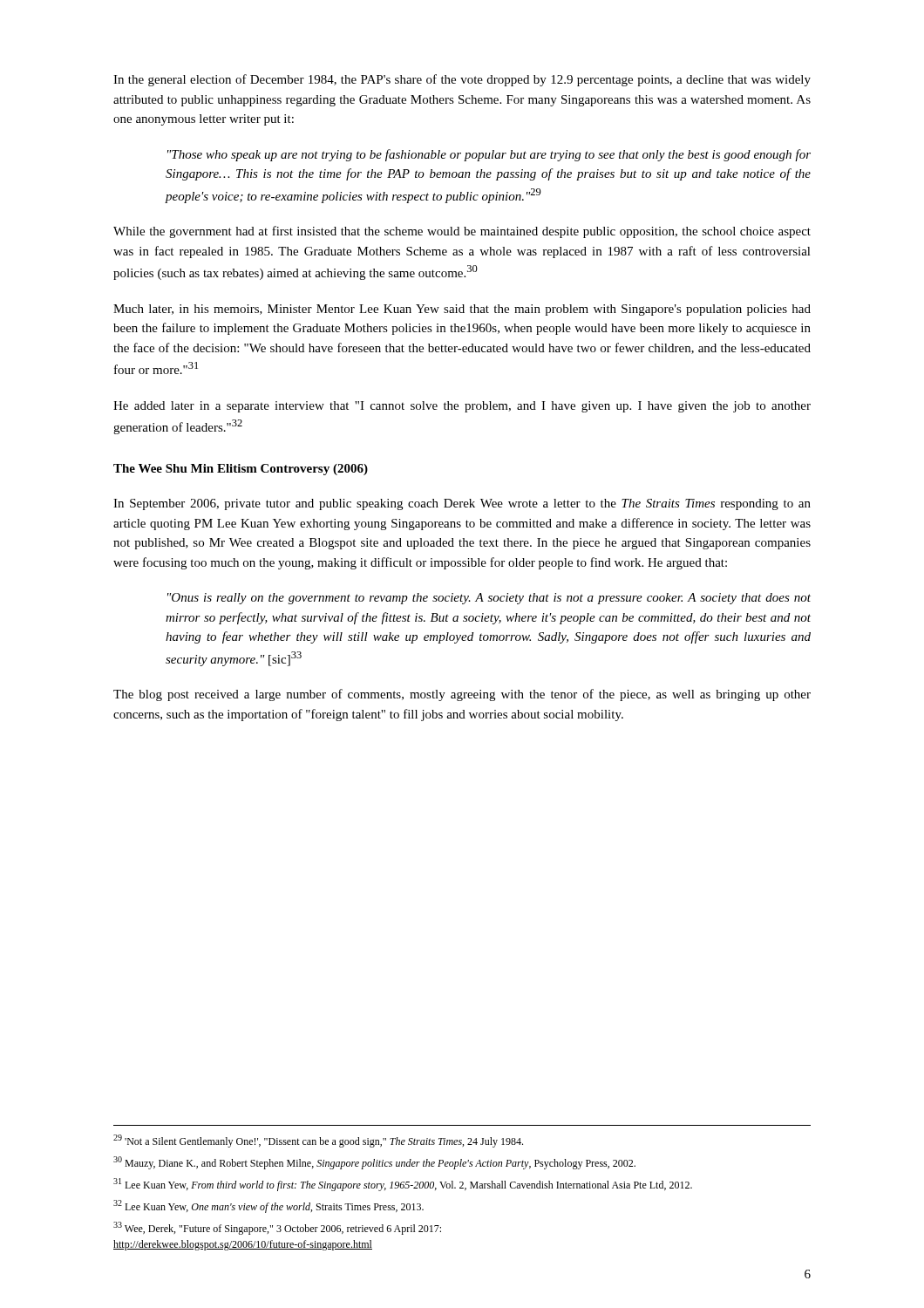Find the element starting "The blog post received a large number of"
Viewport: 924px width, 1308px height.
[462, 704]
